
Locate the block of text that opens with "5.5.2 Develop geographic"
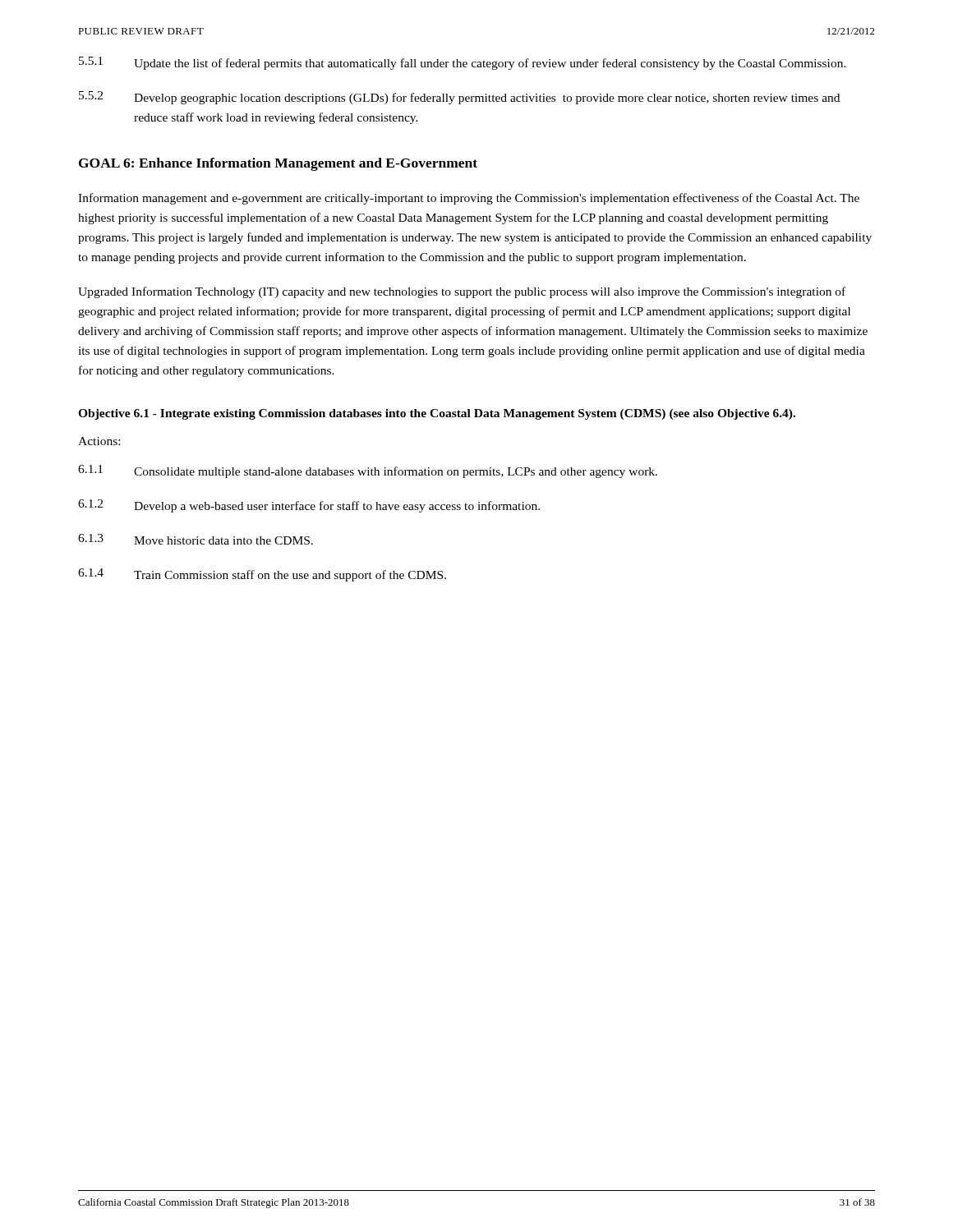[x=476, y=108]
